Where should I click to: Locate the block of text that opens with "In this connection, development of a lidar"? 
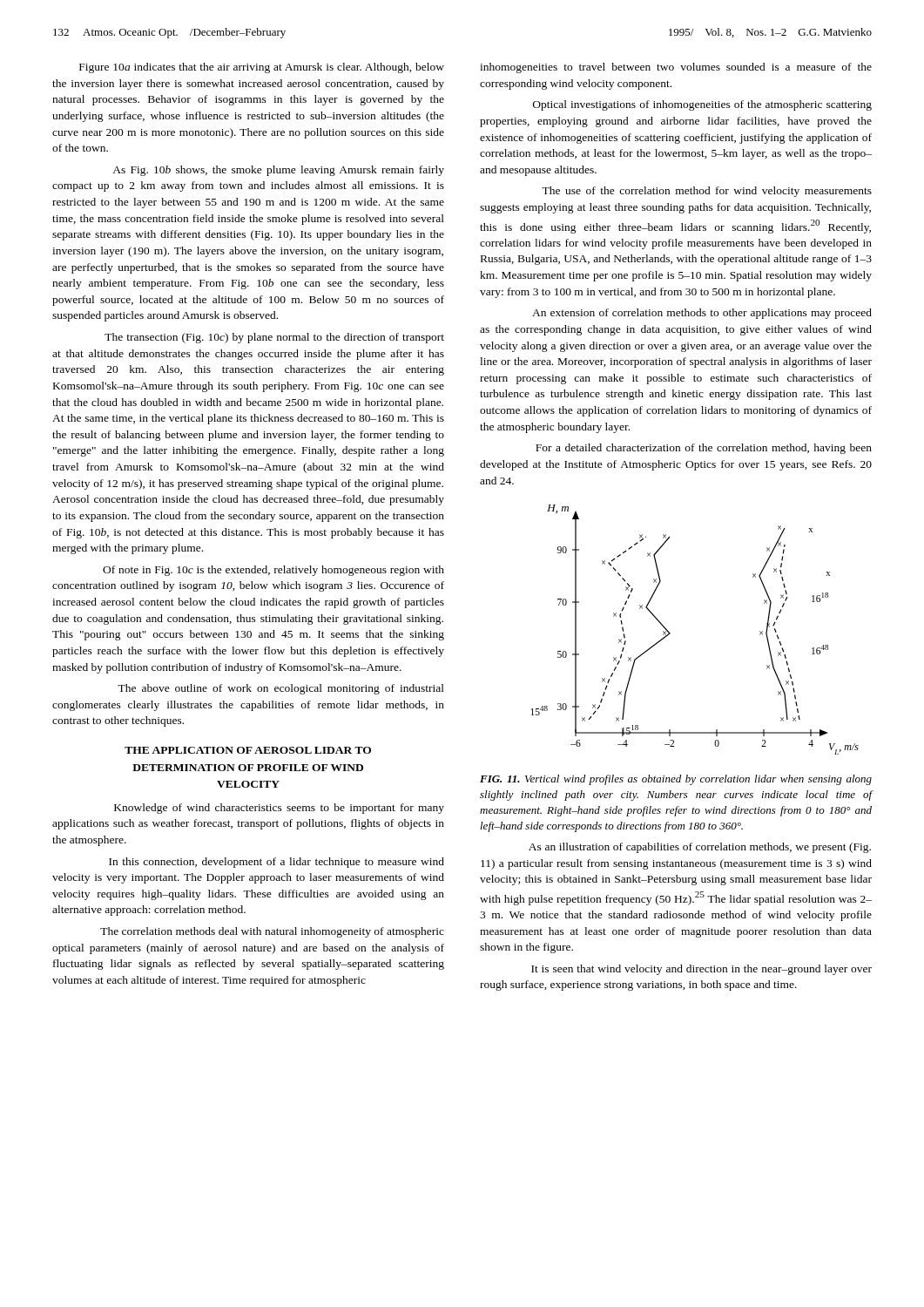pos(248,886)
